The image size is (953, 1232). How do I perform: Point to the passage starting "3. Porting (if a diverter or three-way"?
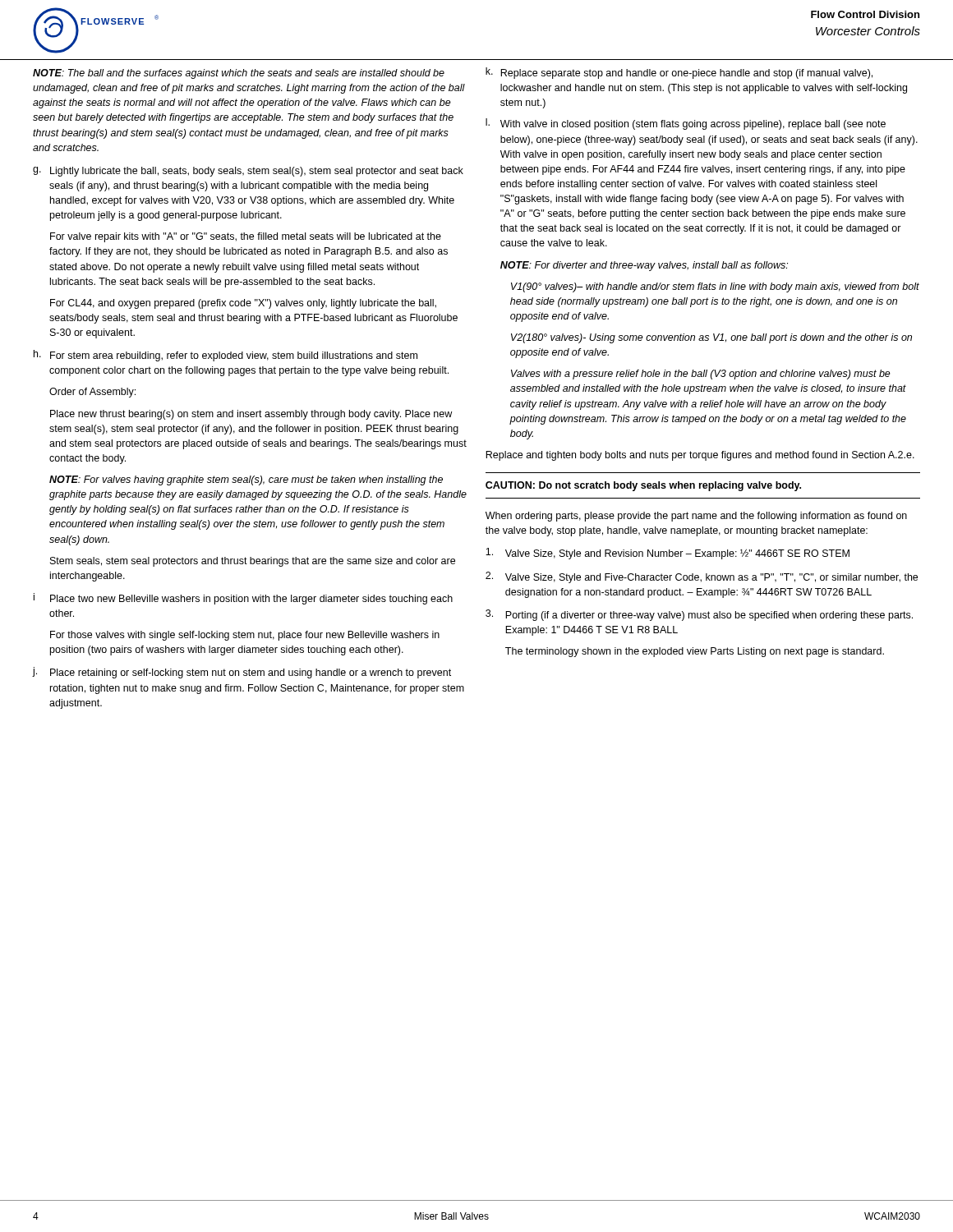pyautogui.click(x=703, y=622)
